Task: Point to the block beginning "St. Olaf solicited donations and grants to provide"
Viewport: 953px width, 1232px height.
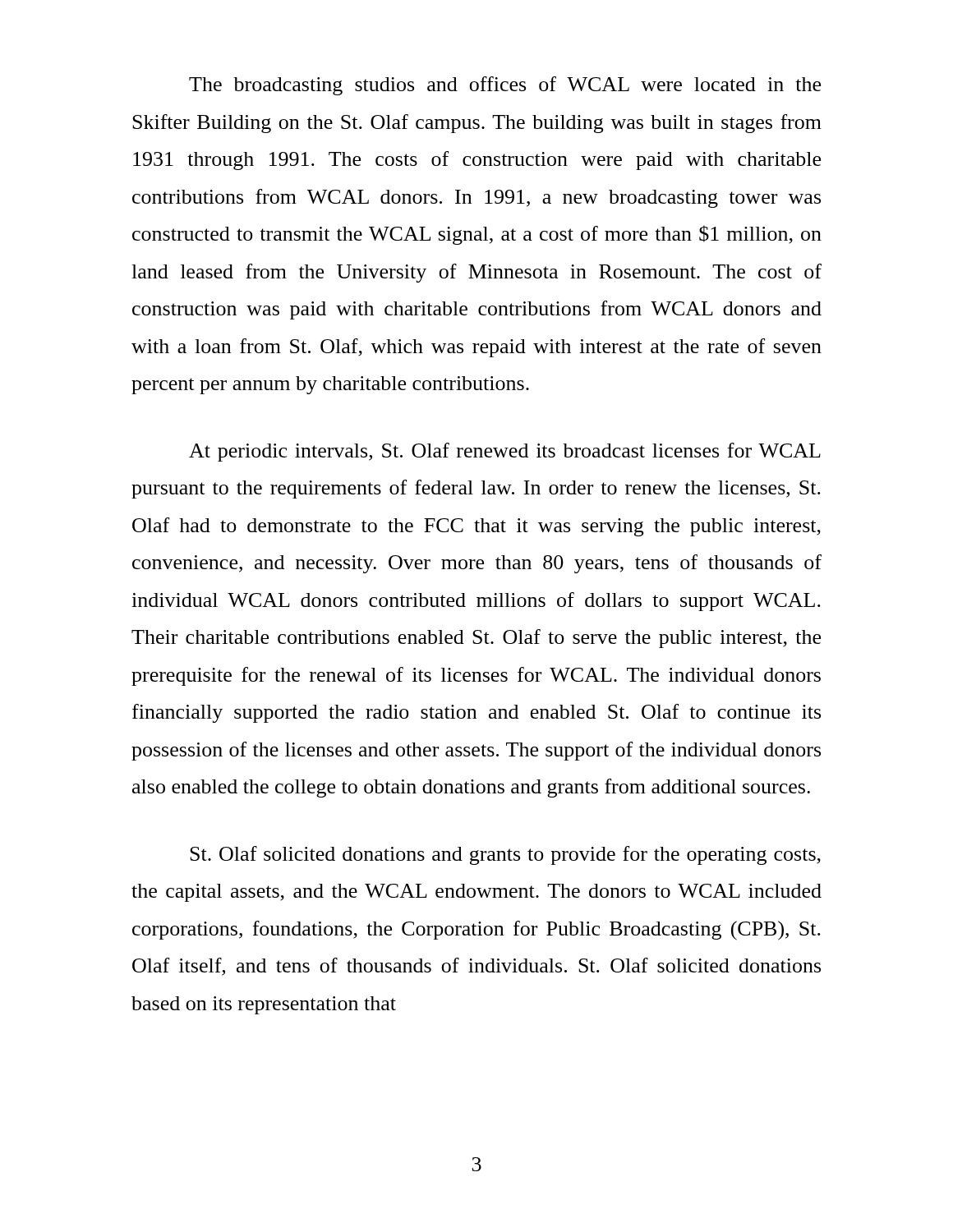Action: 476,928
